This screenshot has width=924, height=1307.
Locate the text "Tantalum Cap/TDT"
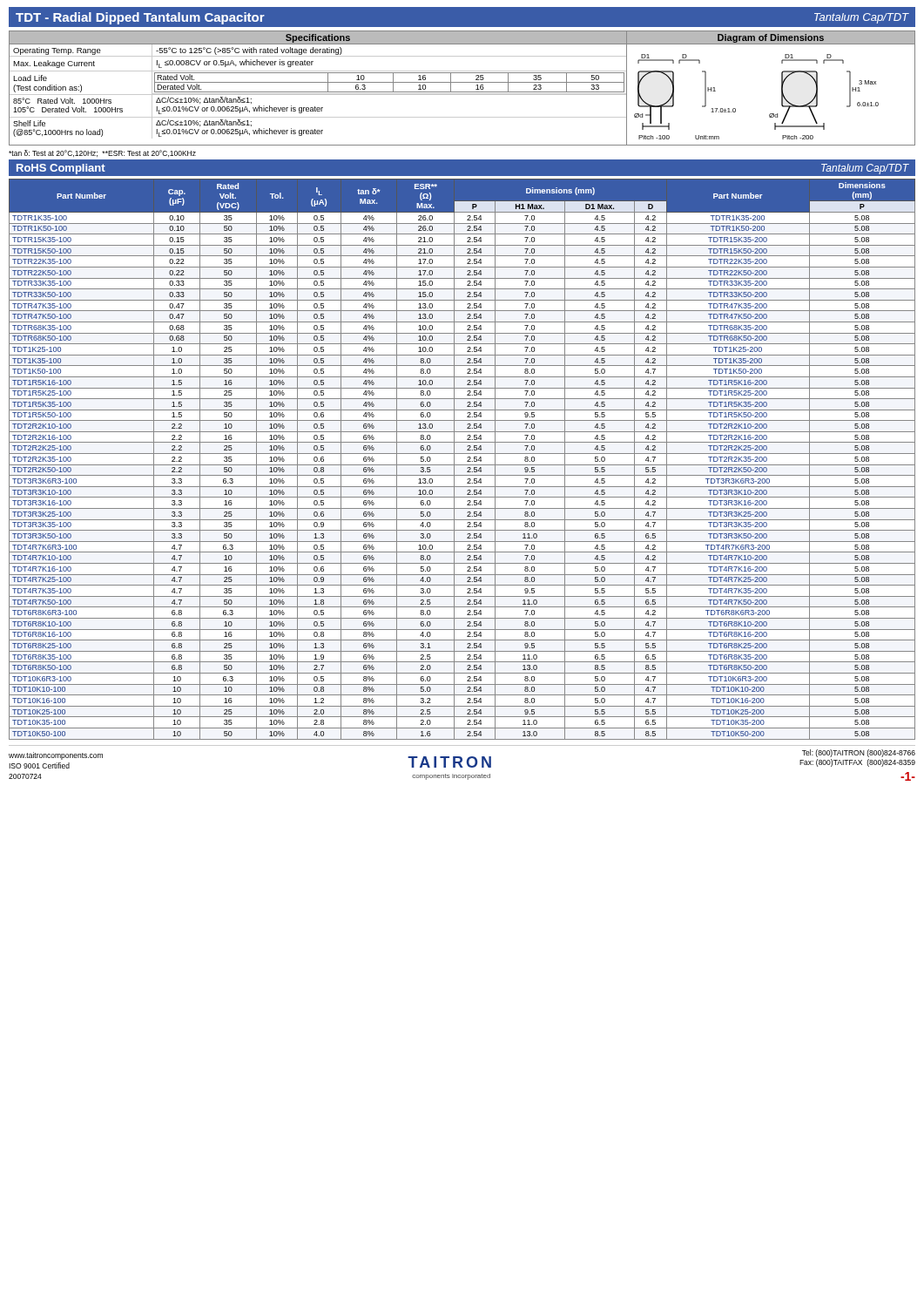[x=864, y=168]
